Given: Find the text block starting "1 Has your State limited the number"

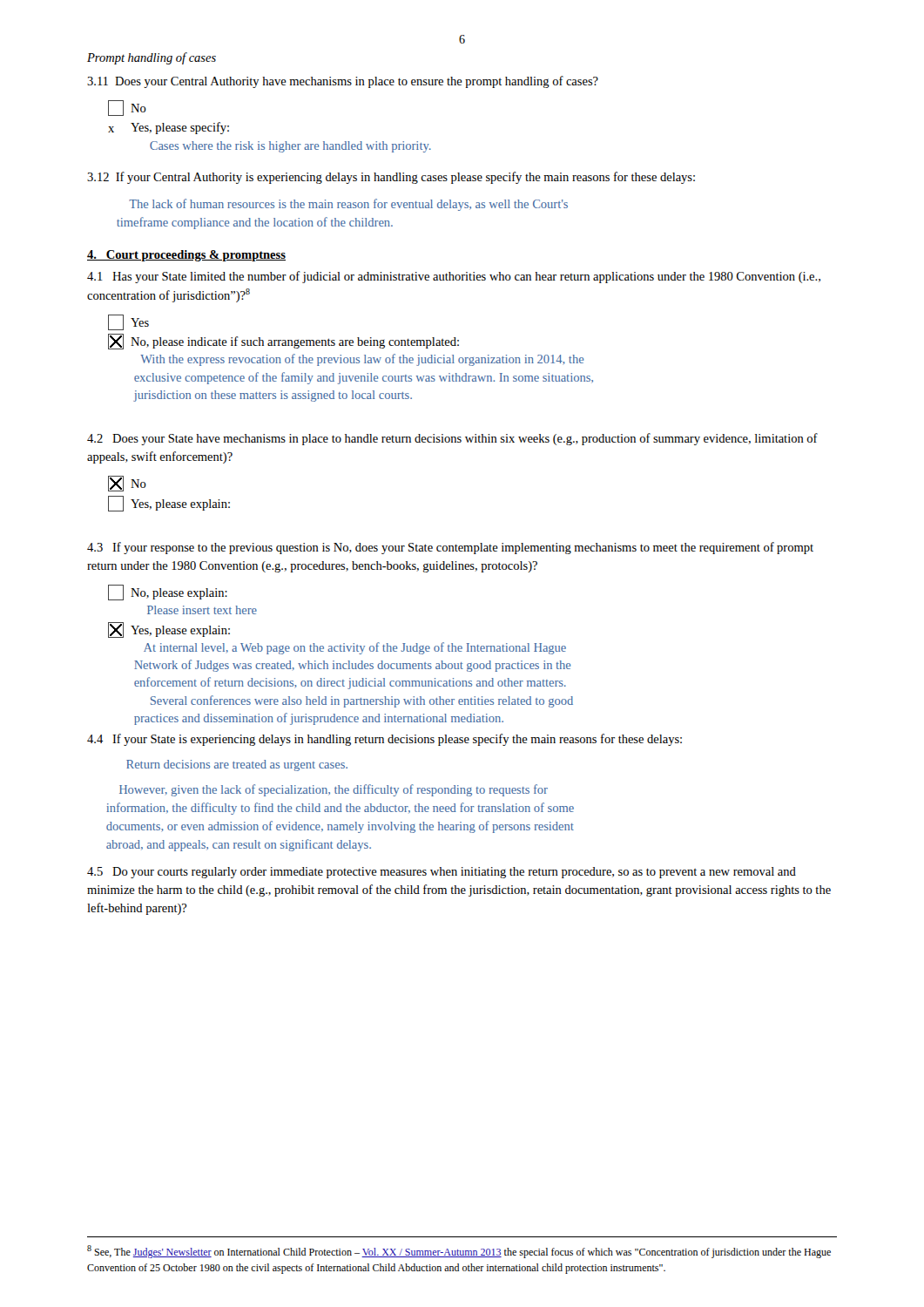Looking at the screenshot, I should (462, 286).
